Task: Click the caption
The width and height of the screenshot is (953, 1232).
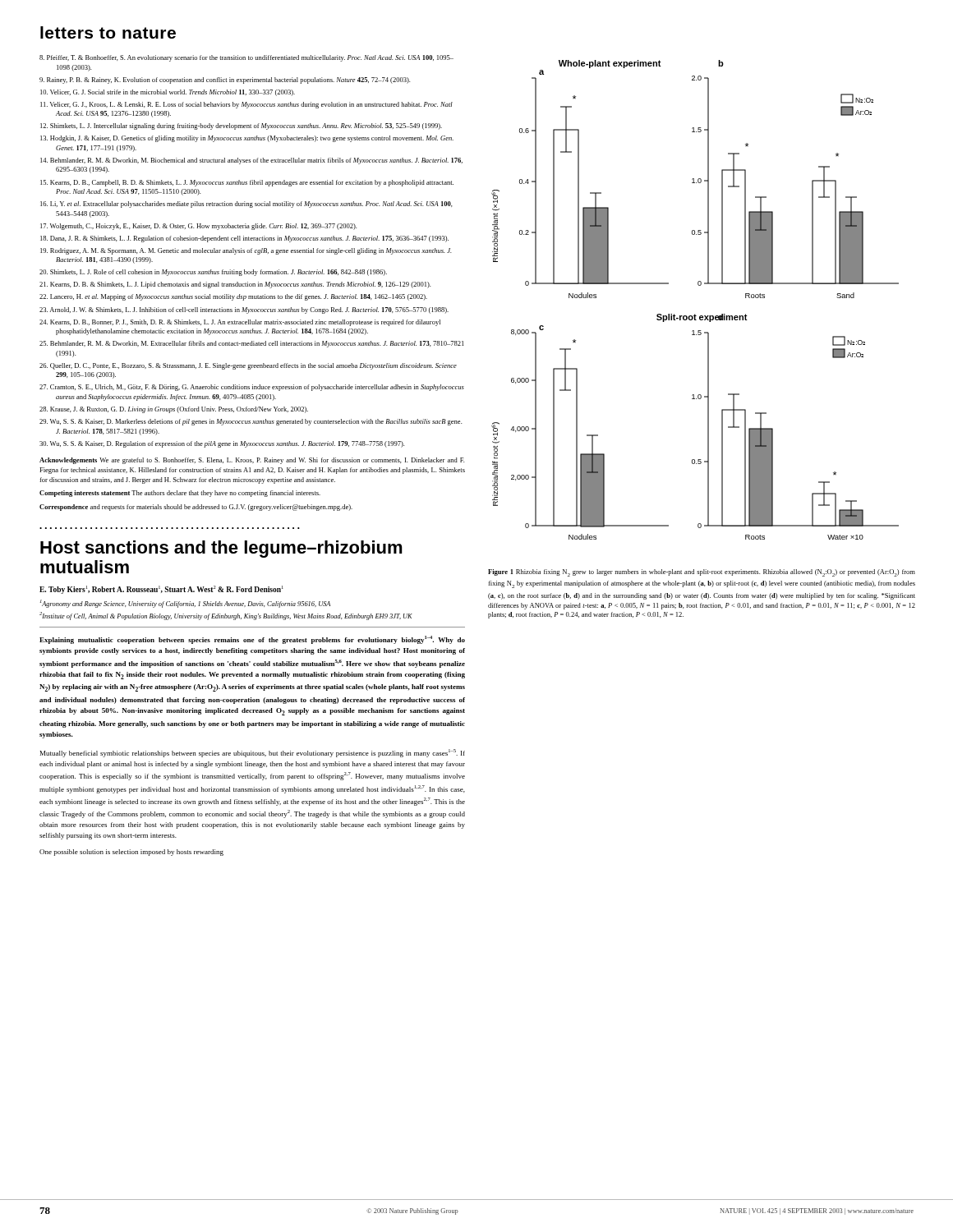Action: [702, 593]
